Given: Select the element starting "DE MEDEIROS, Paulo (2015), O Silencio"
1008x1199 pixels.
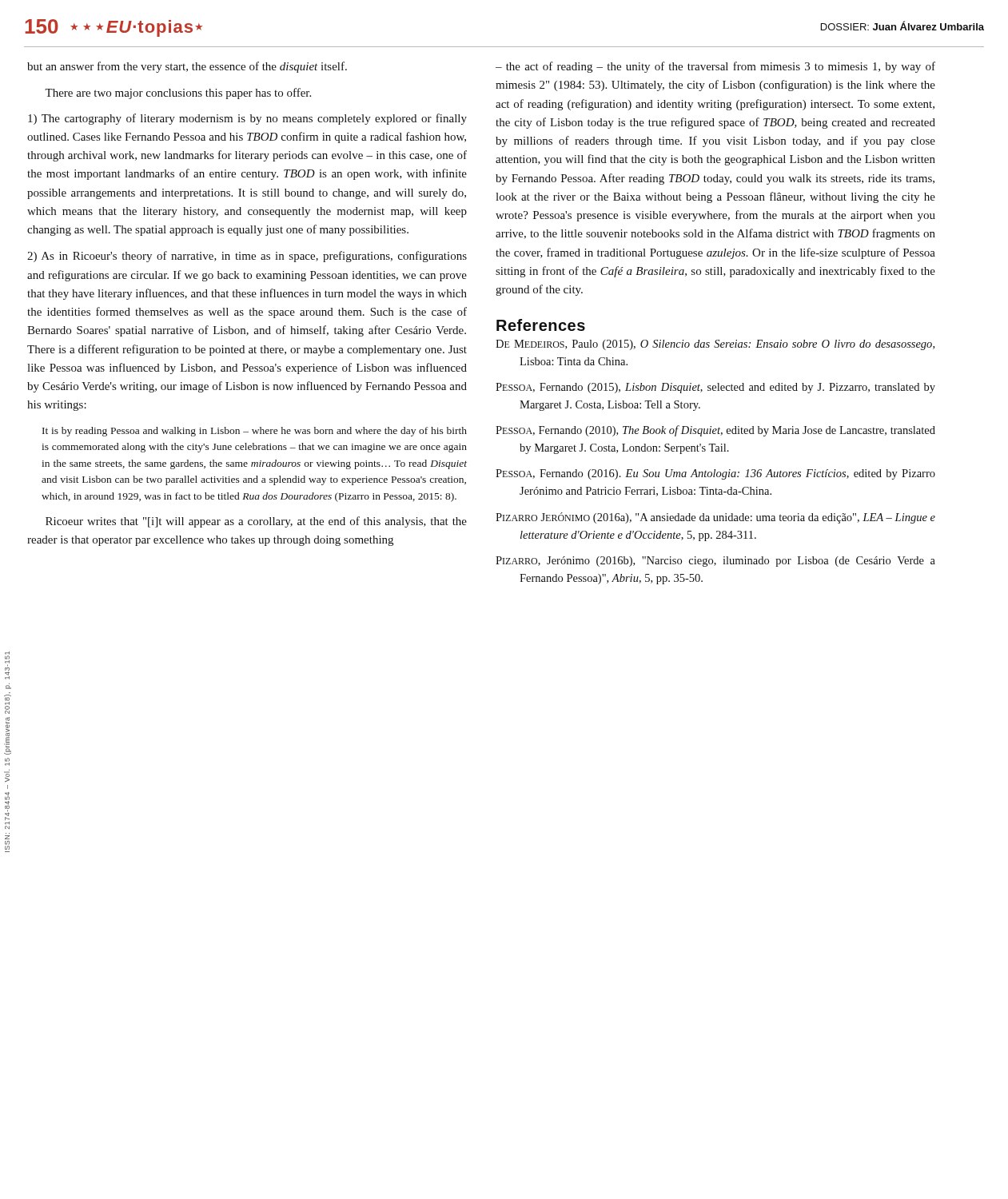Looking at the screenshot, I should 715,353.
